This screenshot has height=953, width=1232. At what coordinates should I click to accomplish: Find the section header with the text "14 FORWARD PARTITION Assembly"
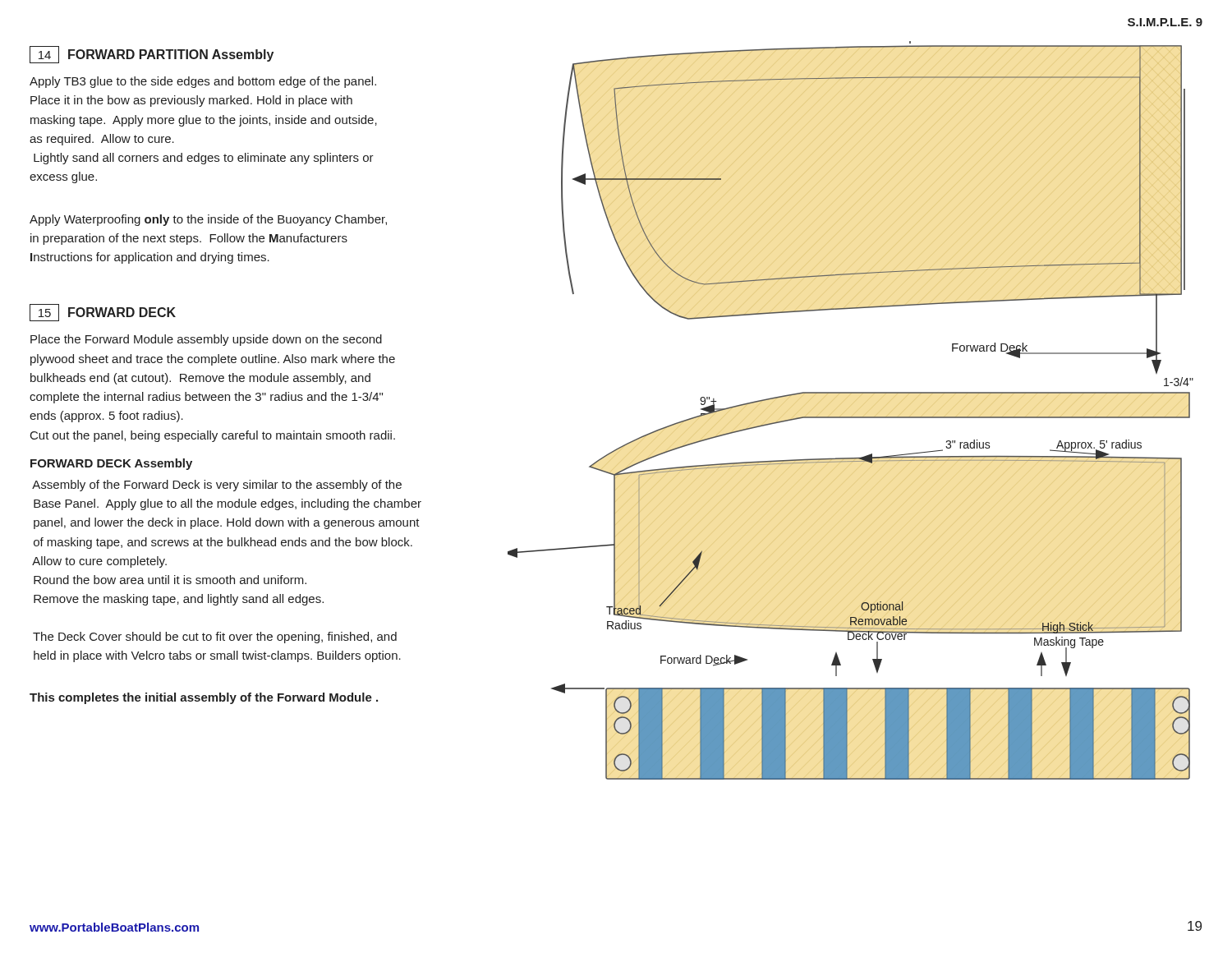[152, 55]
